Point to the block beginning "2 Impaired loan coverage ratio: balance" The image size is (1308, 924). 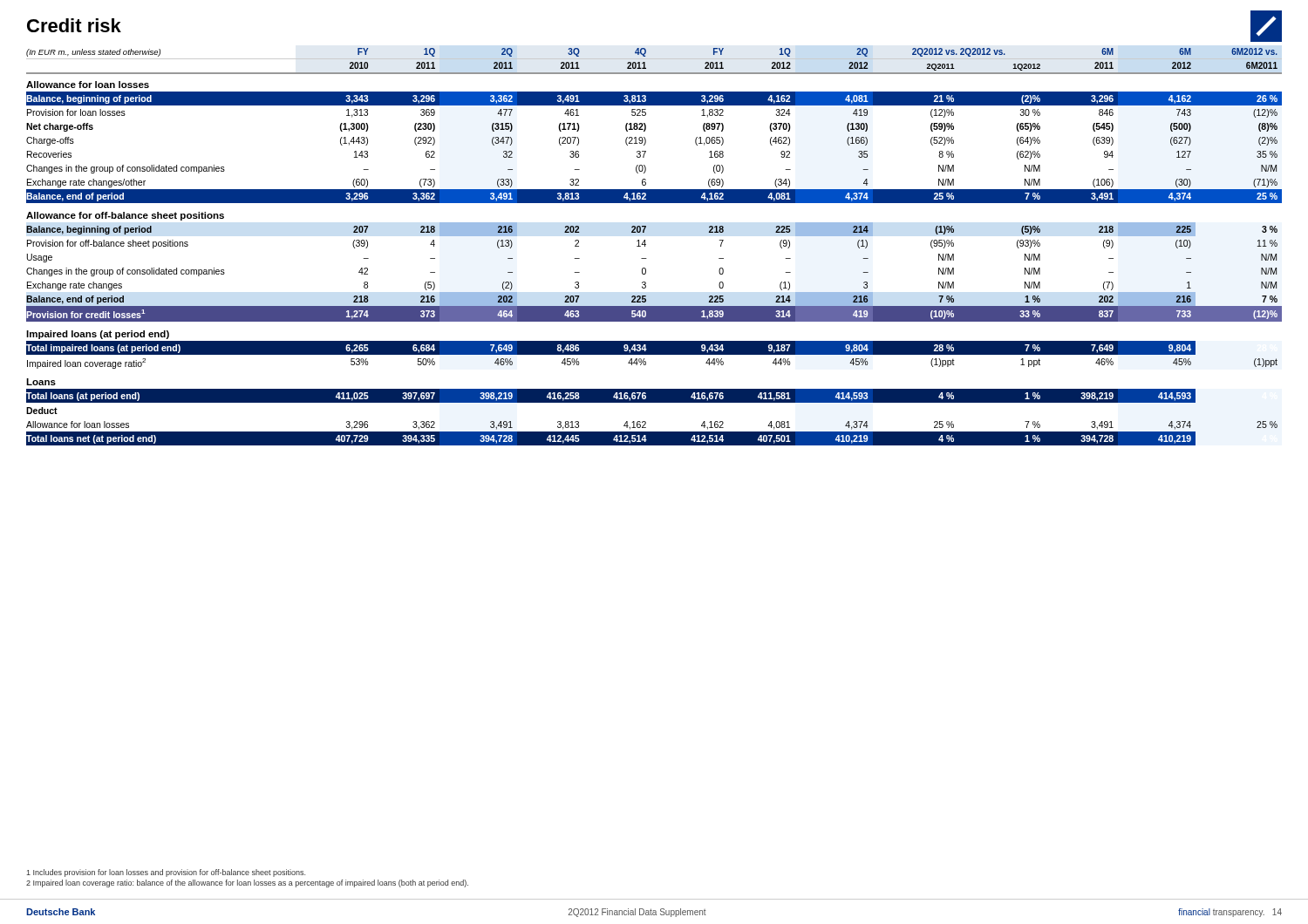click(x=248, y=883)
